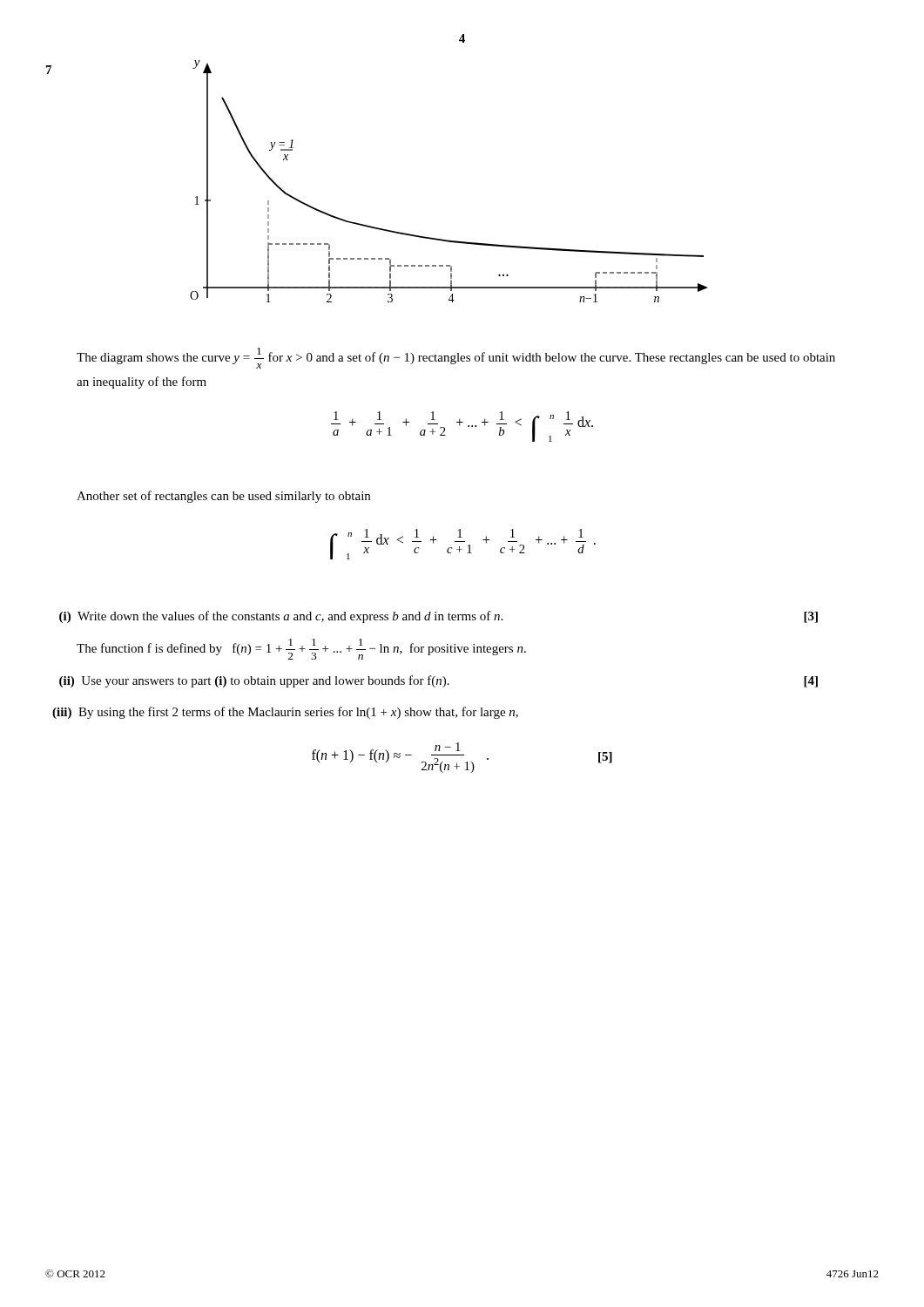Click the passage that begins "The function f is defined by"
The width and height of the screenshot is (924, 1307).
pos(302,649)
